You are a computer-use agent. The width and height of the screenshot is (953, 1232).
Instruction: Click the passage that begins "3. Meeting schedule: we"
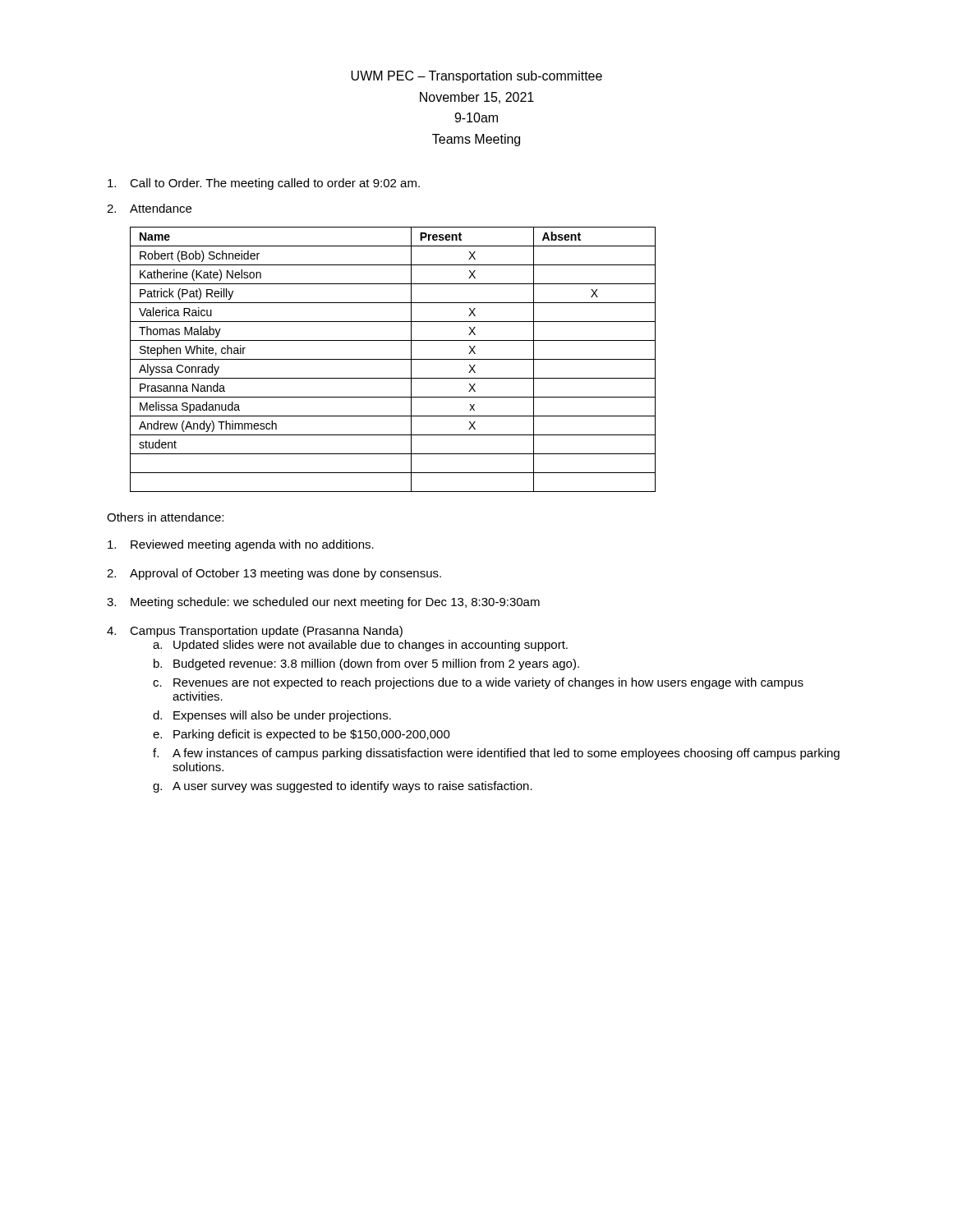click(476, 602)
